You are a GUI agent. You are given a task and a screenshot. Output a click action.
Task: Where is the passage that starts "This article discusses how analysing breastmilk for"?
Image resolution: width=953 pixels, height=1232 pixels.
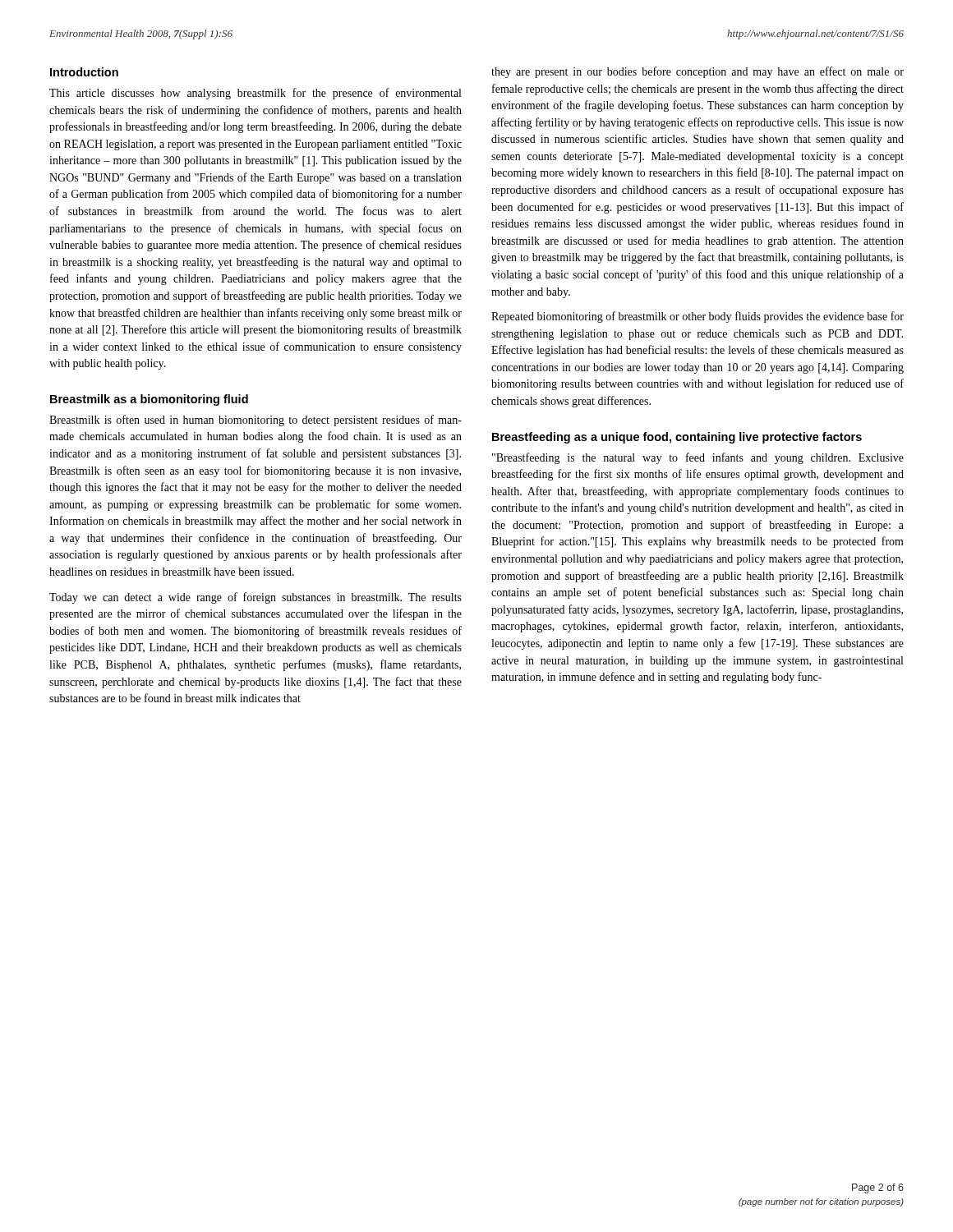click(255, 229)
